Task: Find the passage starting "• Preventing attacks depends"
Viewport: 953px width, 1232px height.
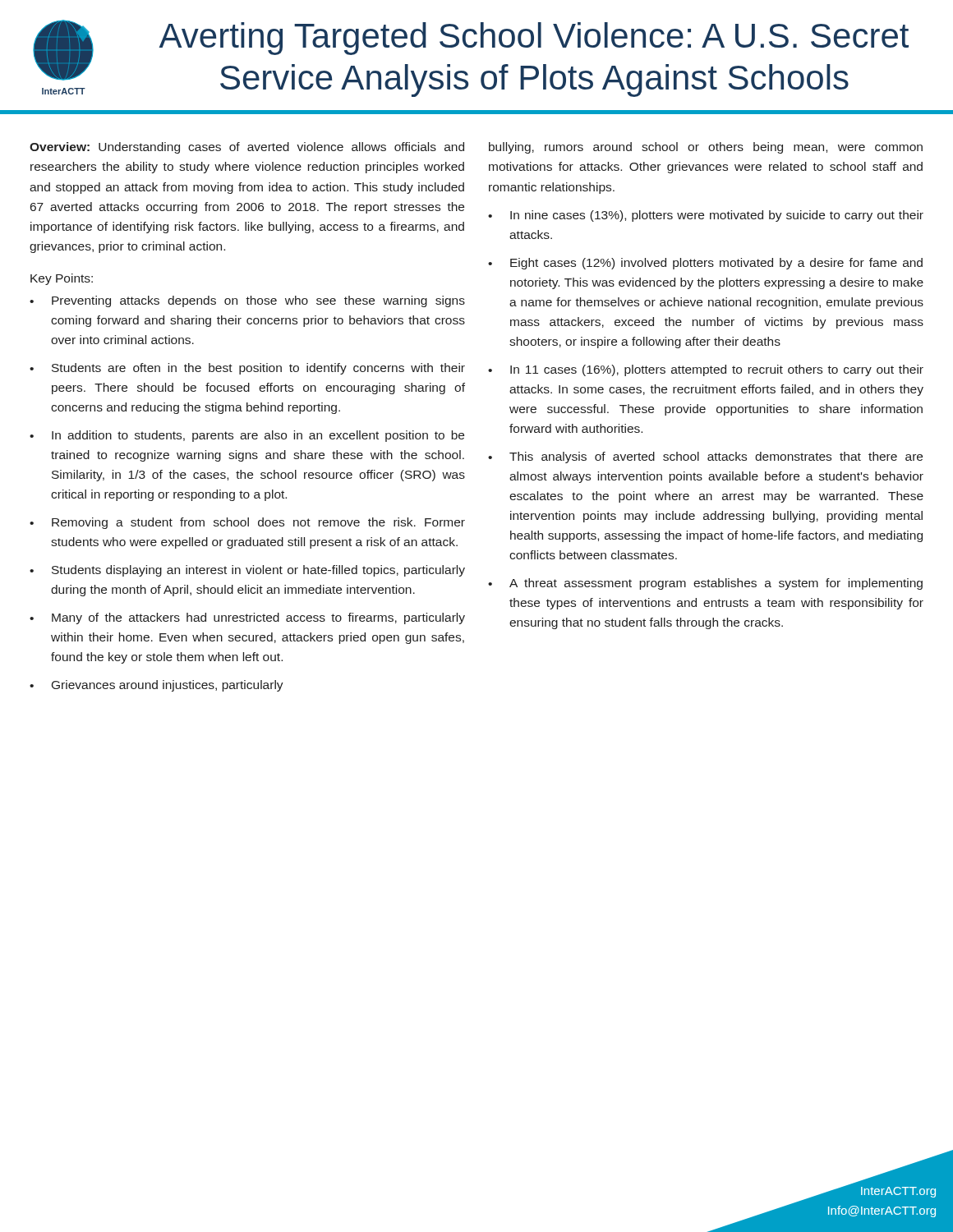Action: point(247,320)
